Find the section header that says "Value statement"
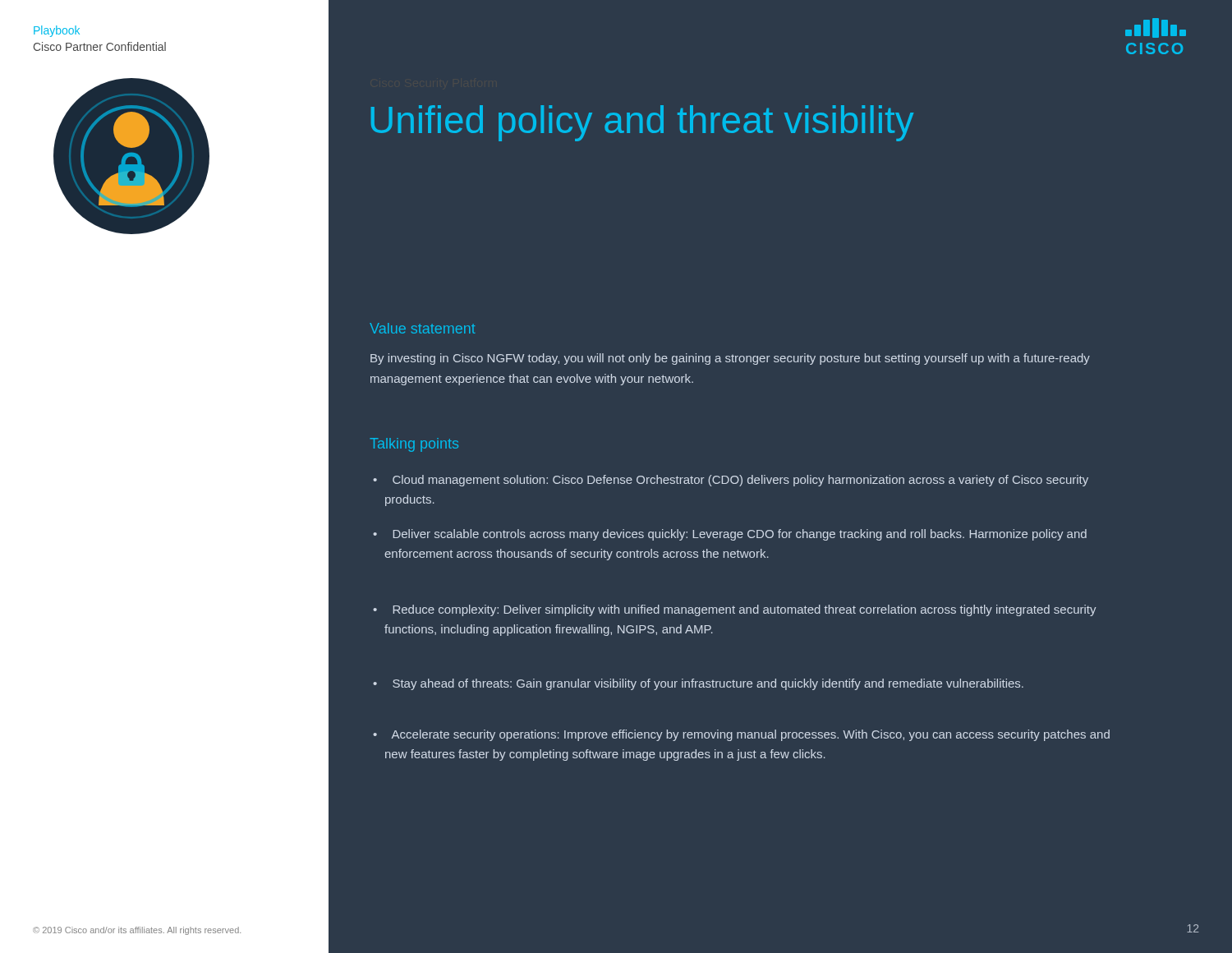Viewport: 1232px width, 953px height. coord(422,329)
